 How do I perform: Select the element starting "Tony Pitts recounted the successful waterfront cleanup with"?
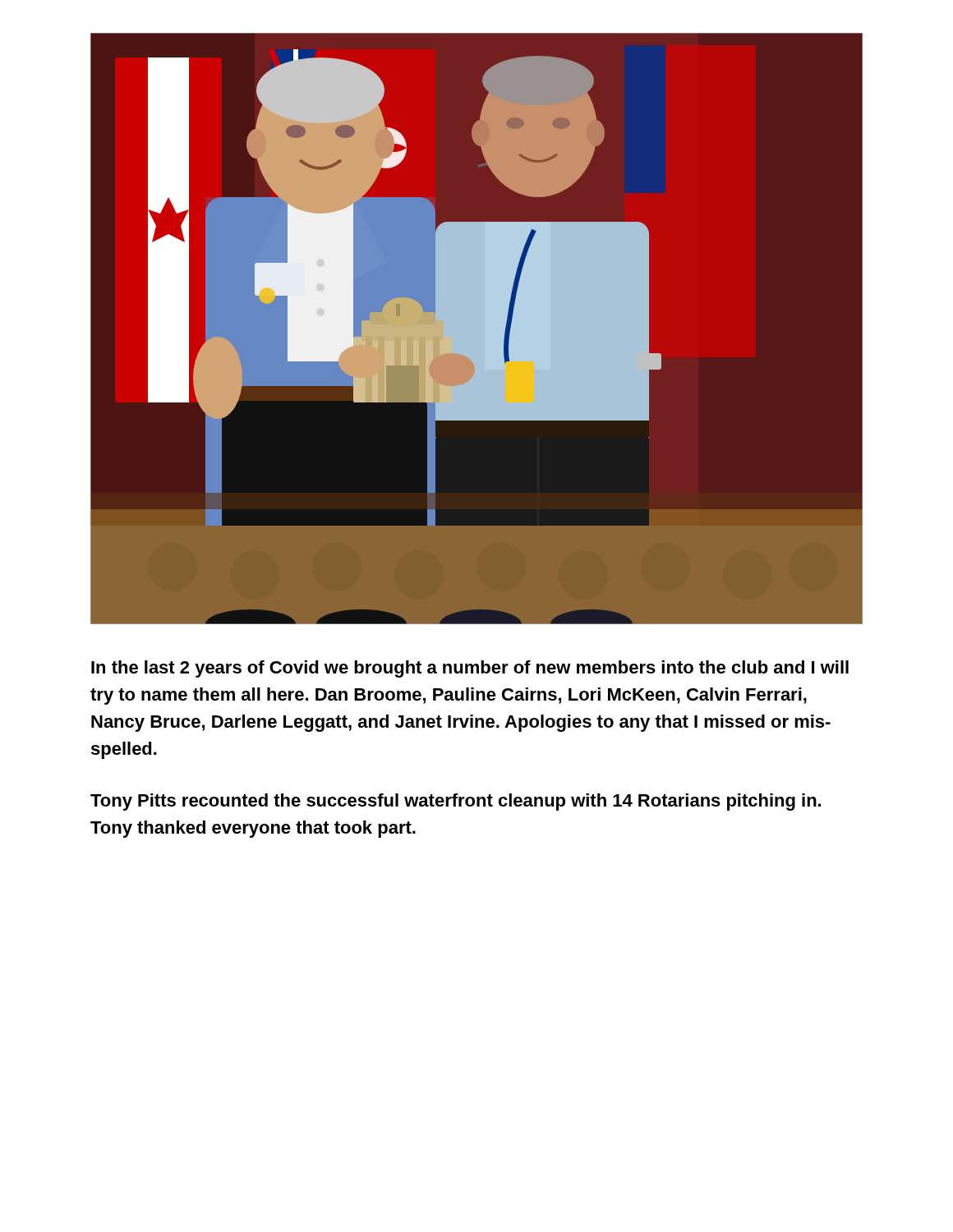456,814
